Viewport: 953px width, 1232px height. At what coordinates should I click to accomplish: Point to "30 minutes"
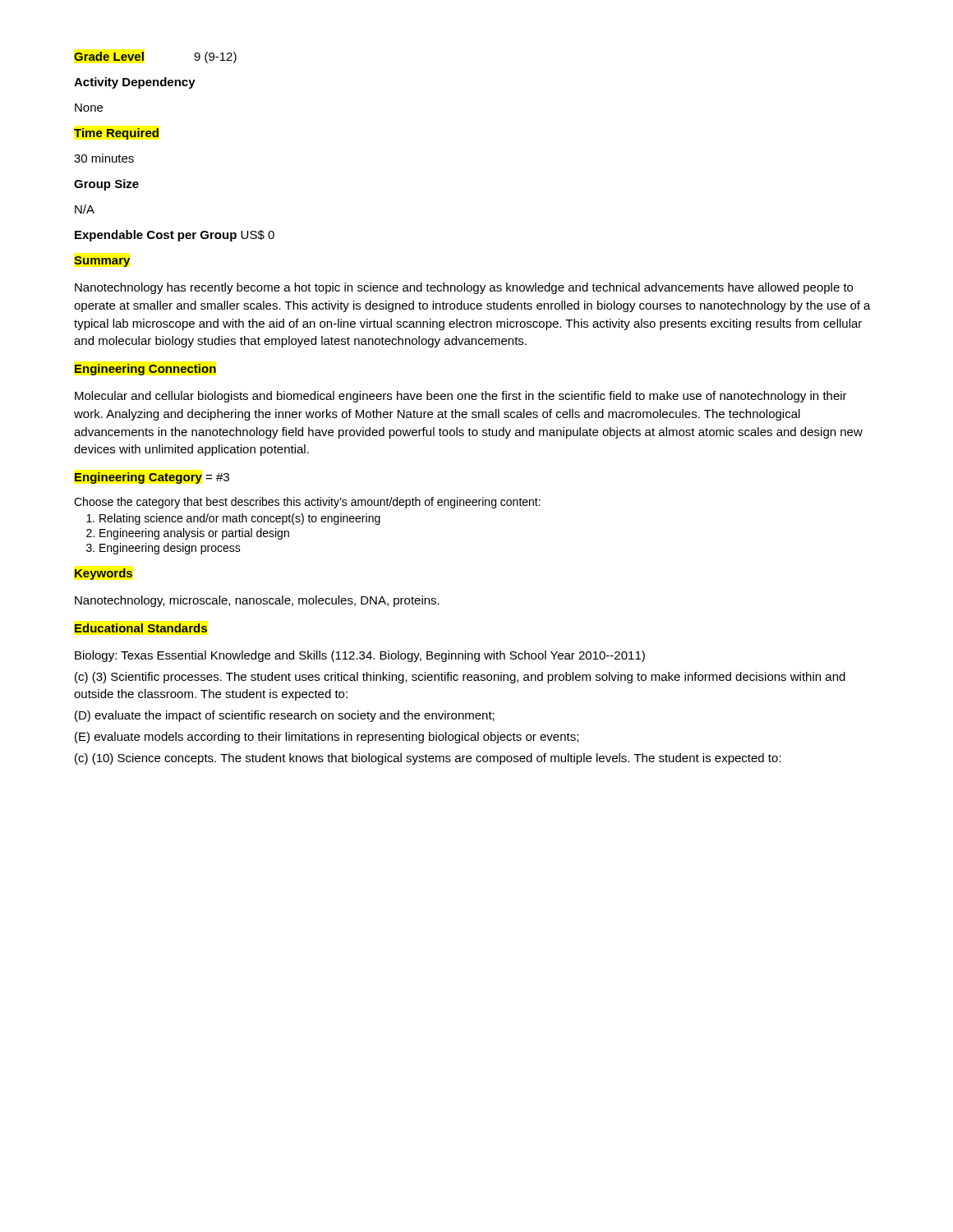[x=104, y=158]
